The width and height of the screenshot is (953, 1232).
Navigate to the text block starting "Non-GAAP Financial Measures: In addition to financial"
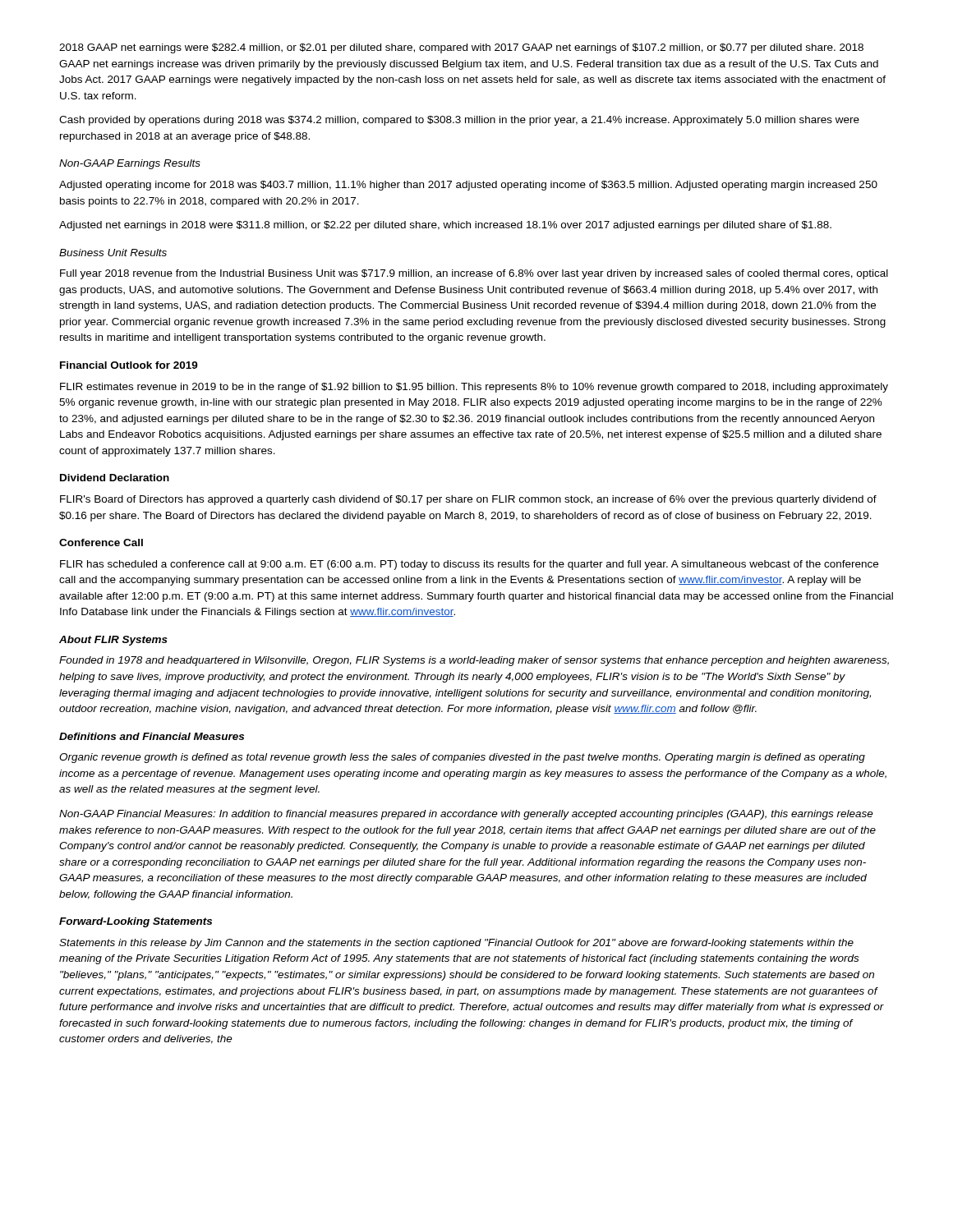point(476,854)
